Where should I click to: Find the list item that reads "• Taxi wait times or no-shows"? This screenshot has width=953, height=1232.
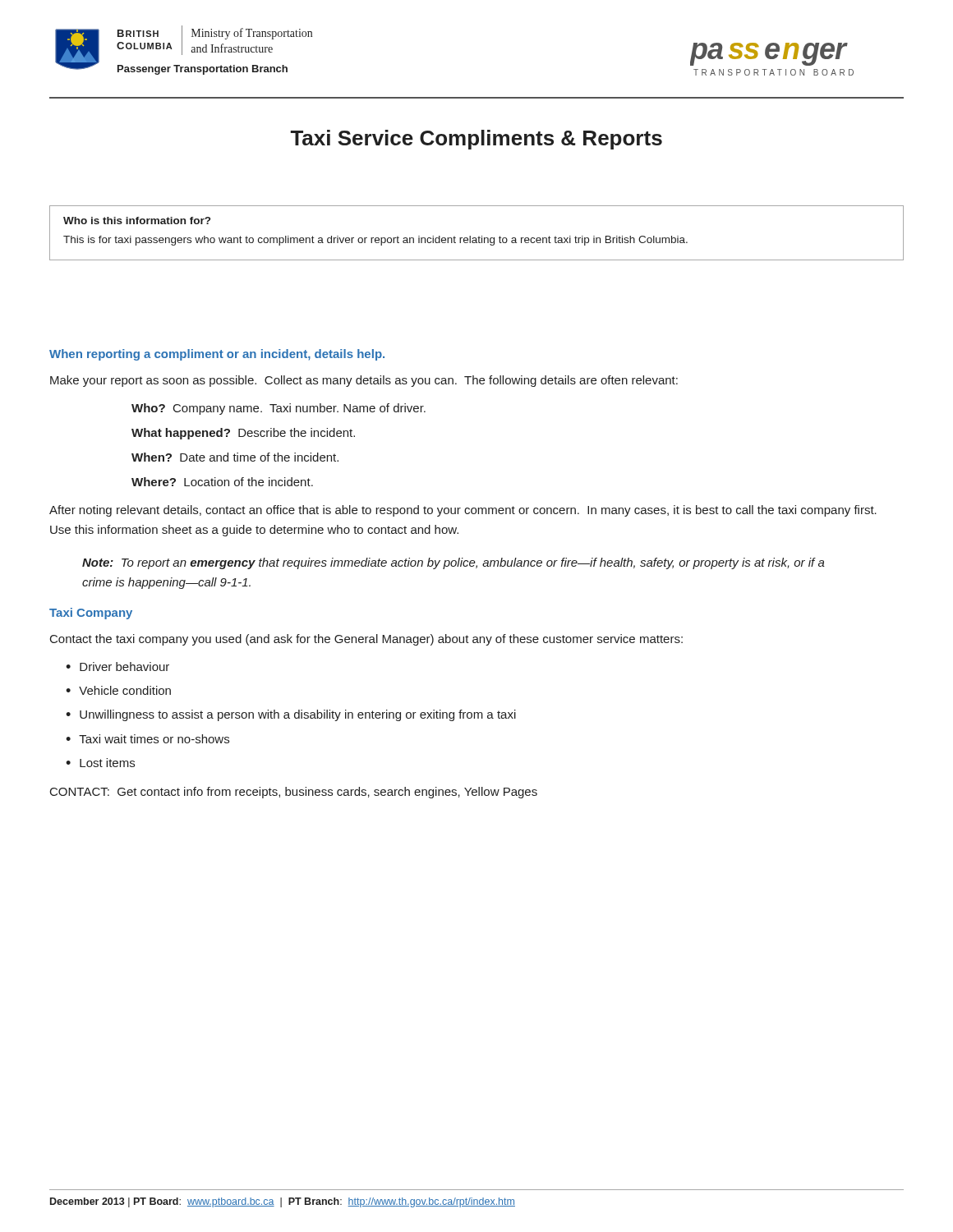tap(148, 739)
